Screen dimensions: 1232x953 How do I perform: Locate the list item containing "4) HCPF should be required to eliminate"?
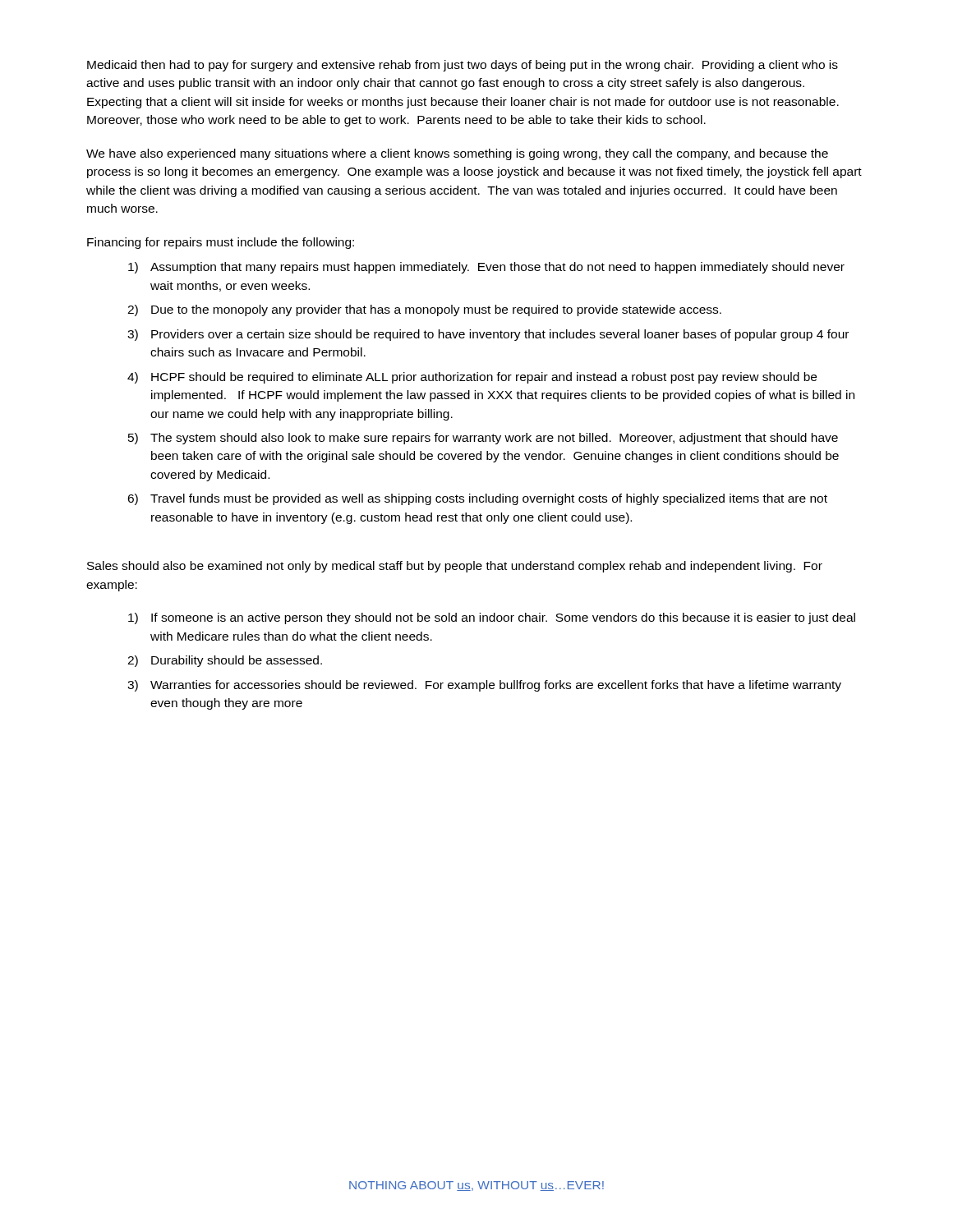coord(497,395)
